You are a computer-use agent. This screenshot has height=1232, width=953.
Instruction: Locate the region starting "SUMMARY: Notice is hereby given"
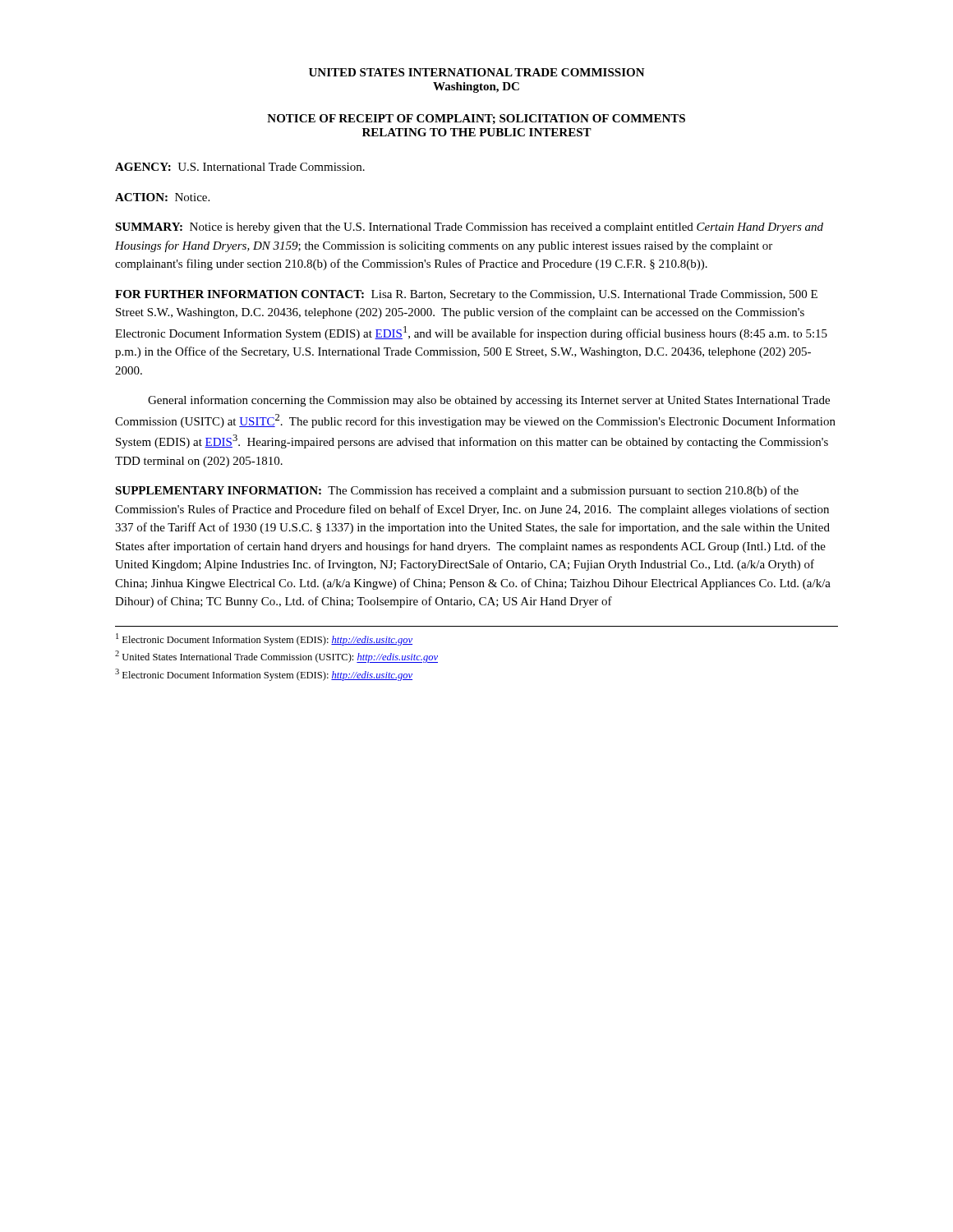point(469,245)
